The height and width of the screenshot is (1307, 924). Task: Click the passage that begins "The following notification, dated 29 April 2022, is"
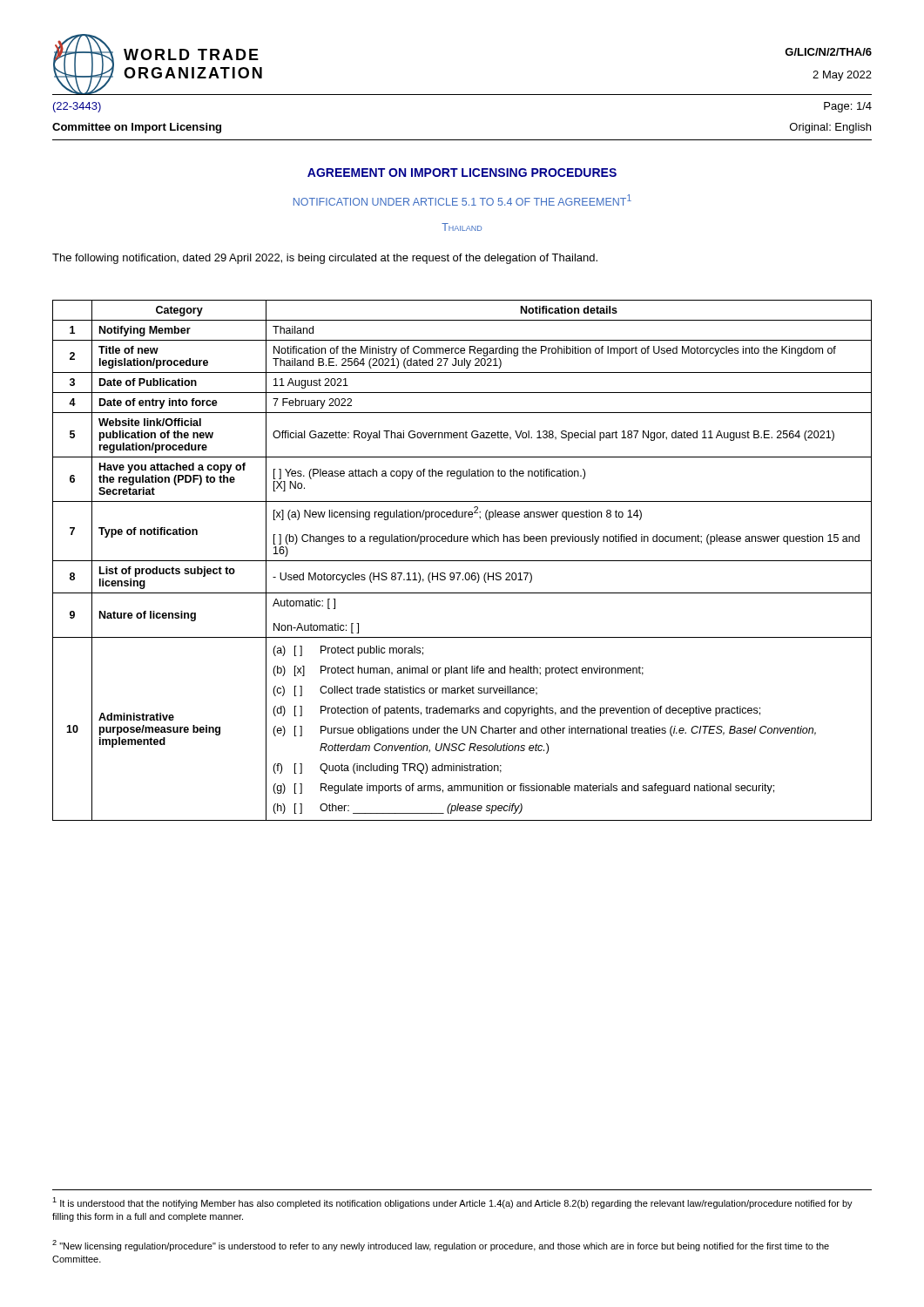(325, 257)
